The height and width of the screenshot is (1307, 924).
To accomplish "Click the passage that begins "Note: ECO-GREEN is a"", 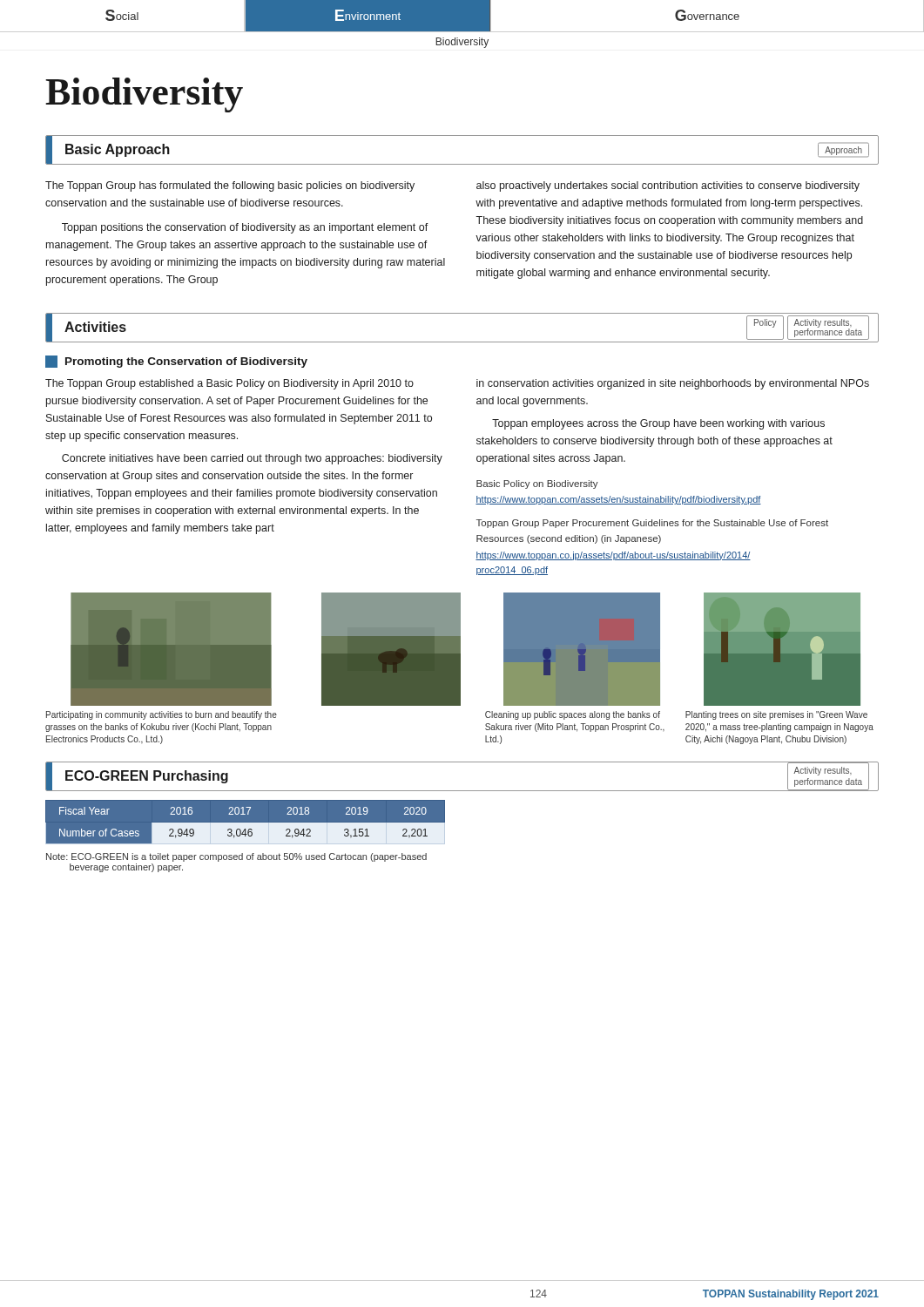I will tap(236, 862).
